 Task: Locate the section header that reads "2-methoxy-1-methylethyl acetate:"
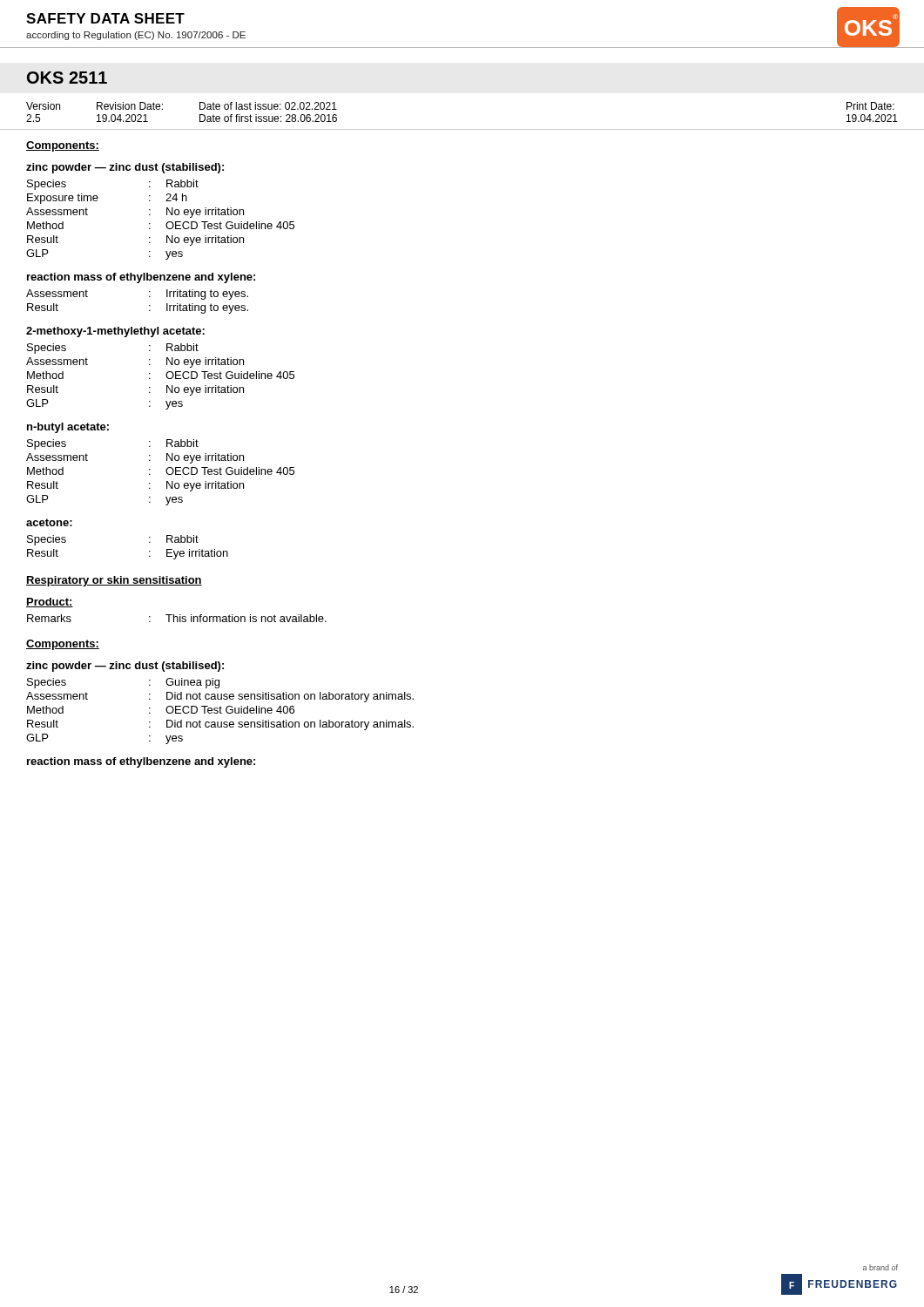click(116, 331)
